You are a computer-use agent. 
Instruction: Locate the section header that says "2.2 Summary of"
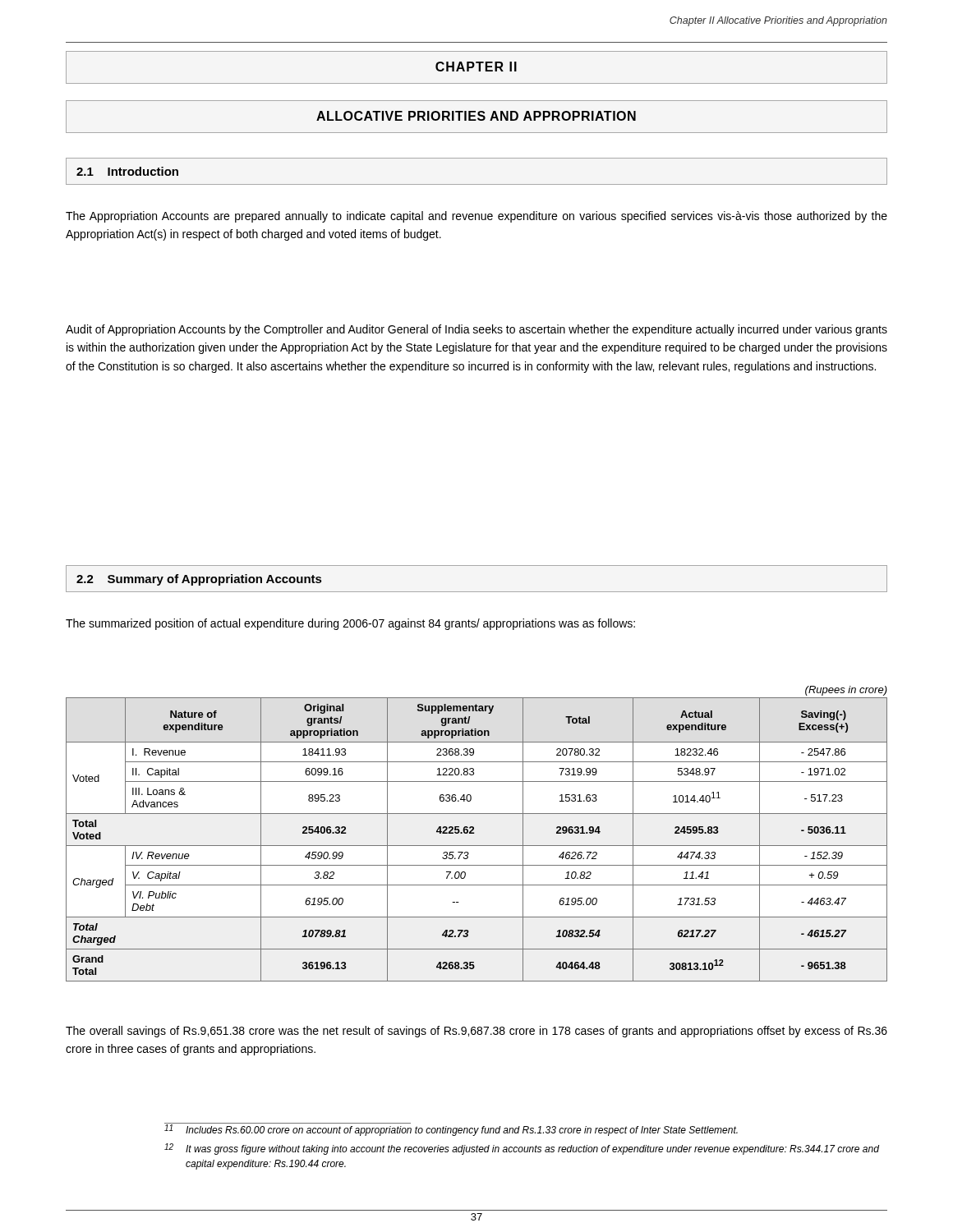point(199,579)
